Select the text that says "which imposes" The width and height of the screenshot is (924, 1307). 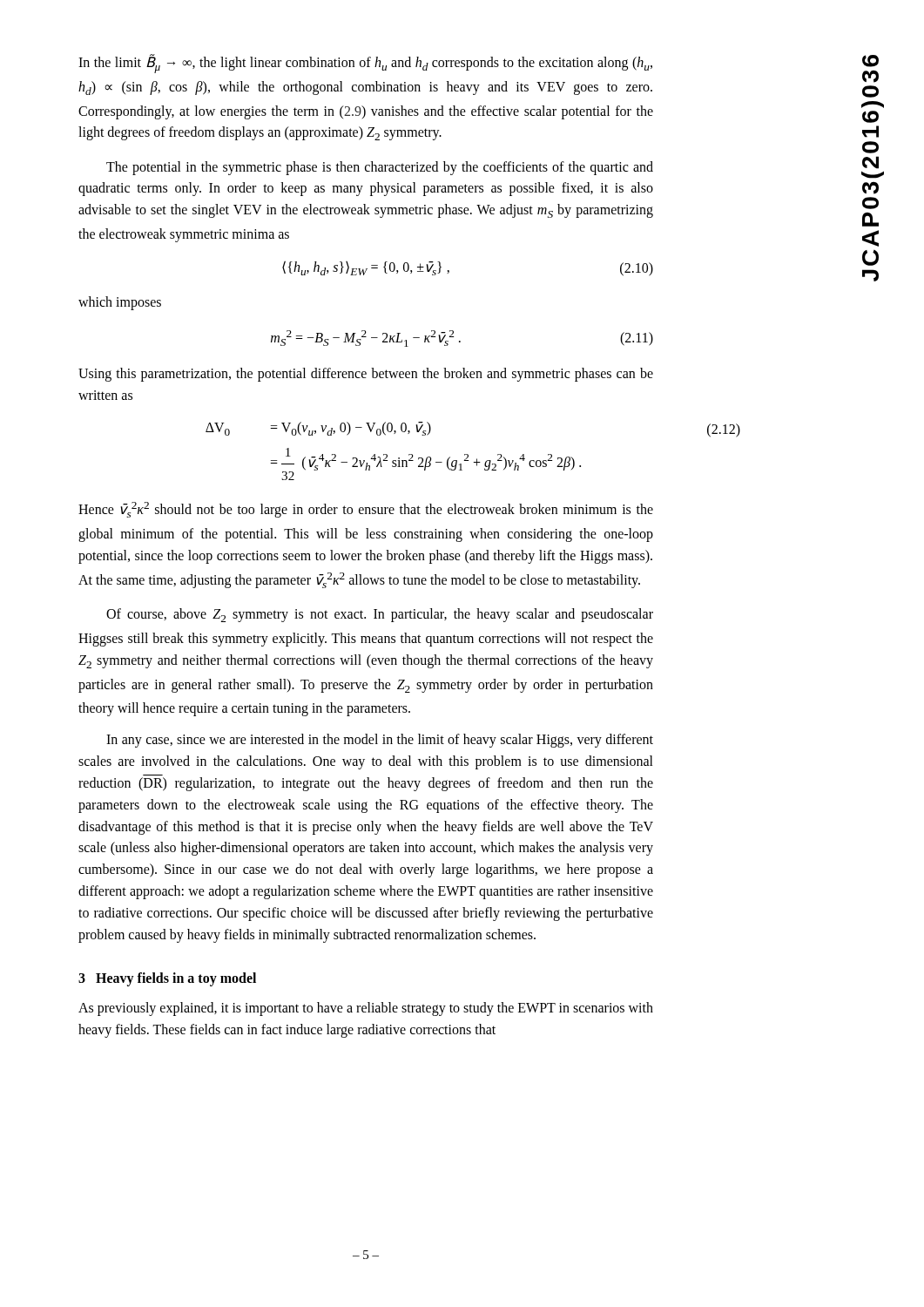click(120, 303)
